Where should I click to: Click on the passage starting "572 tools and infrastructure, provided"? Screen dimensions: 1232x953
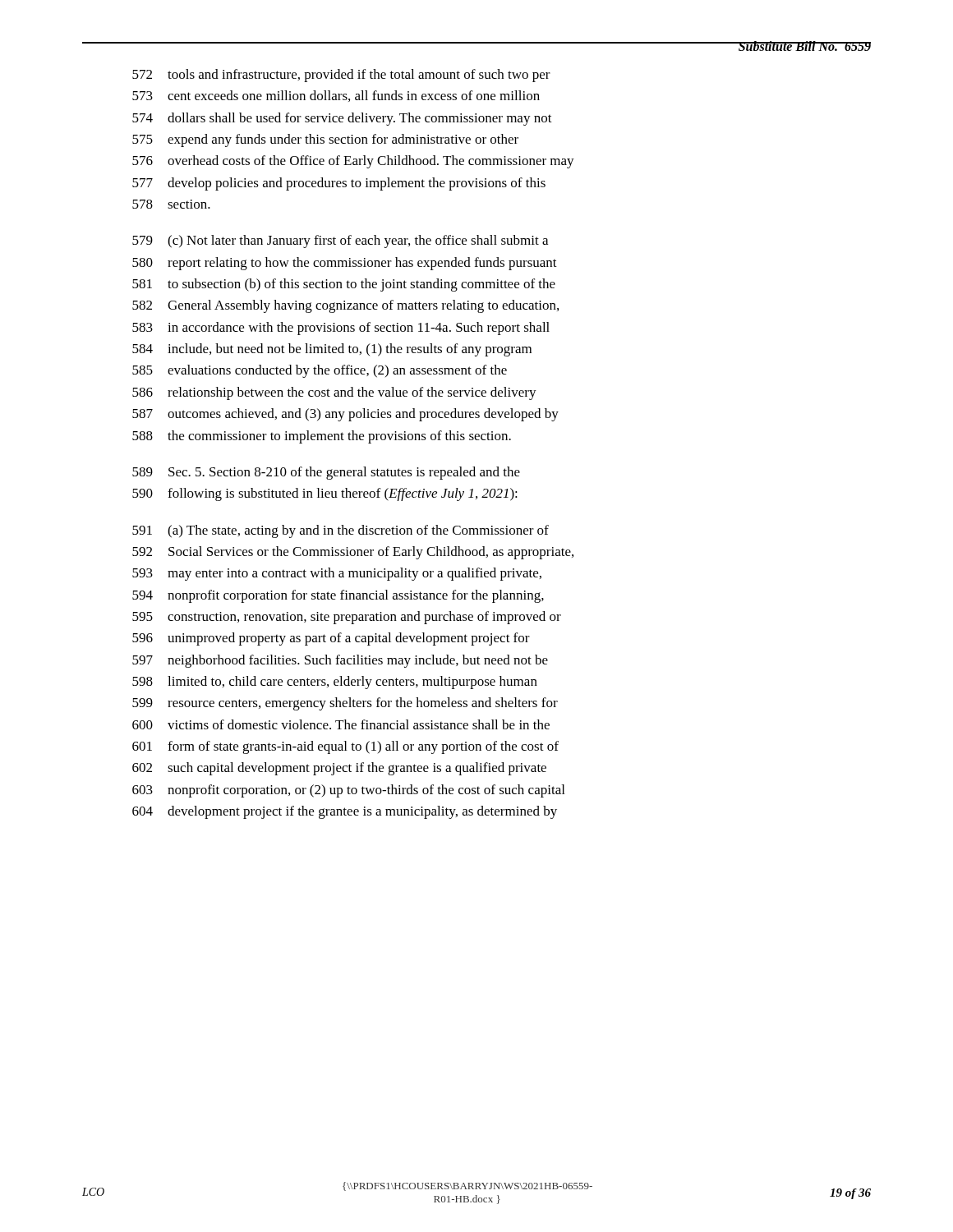point(489,140)
